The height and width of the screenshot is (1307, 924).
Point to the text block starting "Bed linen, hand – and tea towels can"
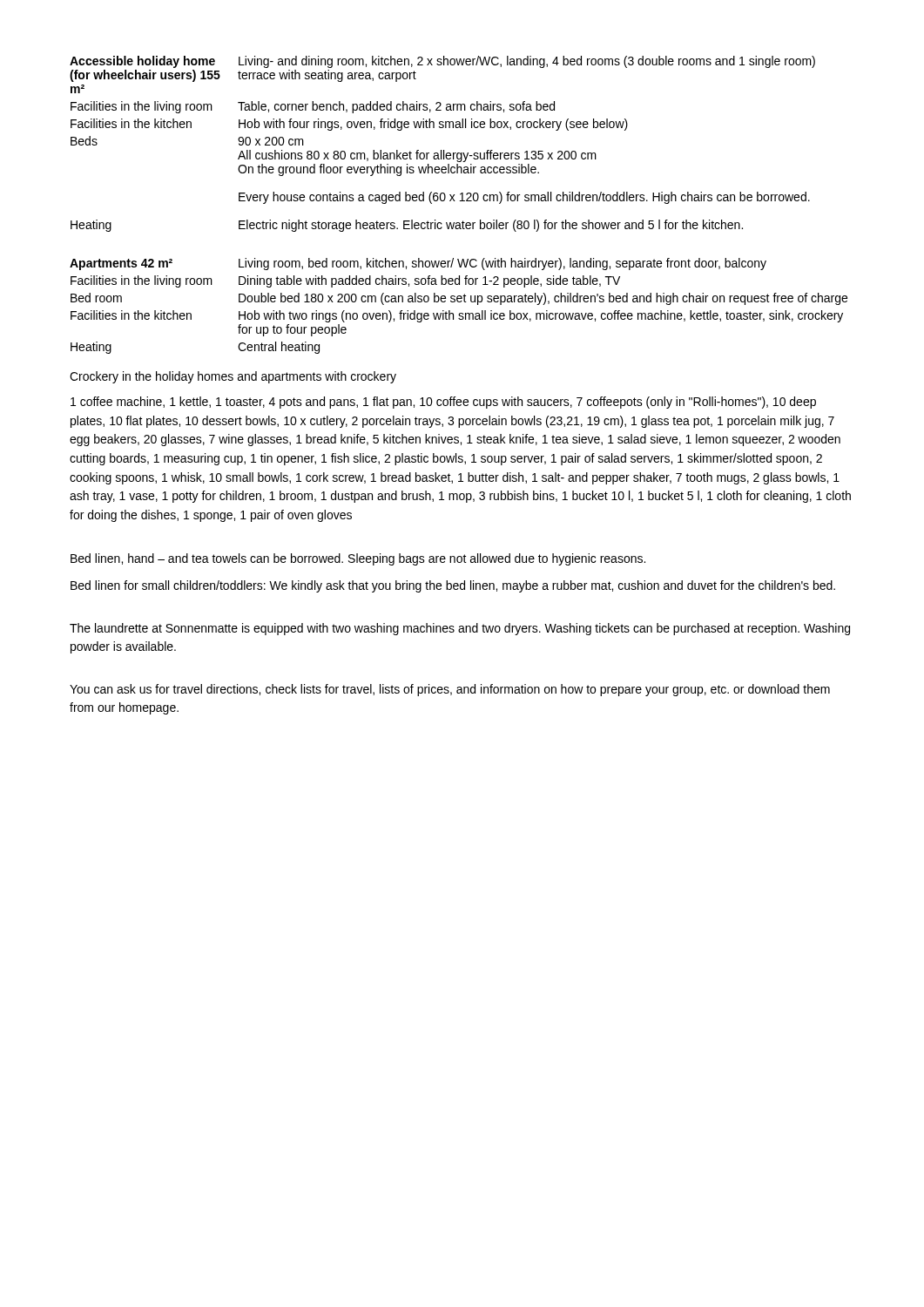(358, 558)
